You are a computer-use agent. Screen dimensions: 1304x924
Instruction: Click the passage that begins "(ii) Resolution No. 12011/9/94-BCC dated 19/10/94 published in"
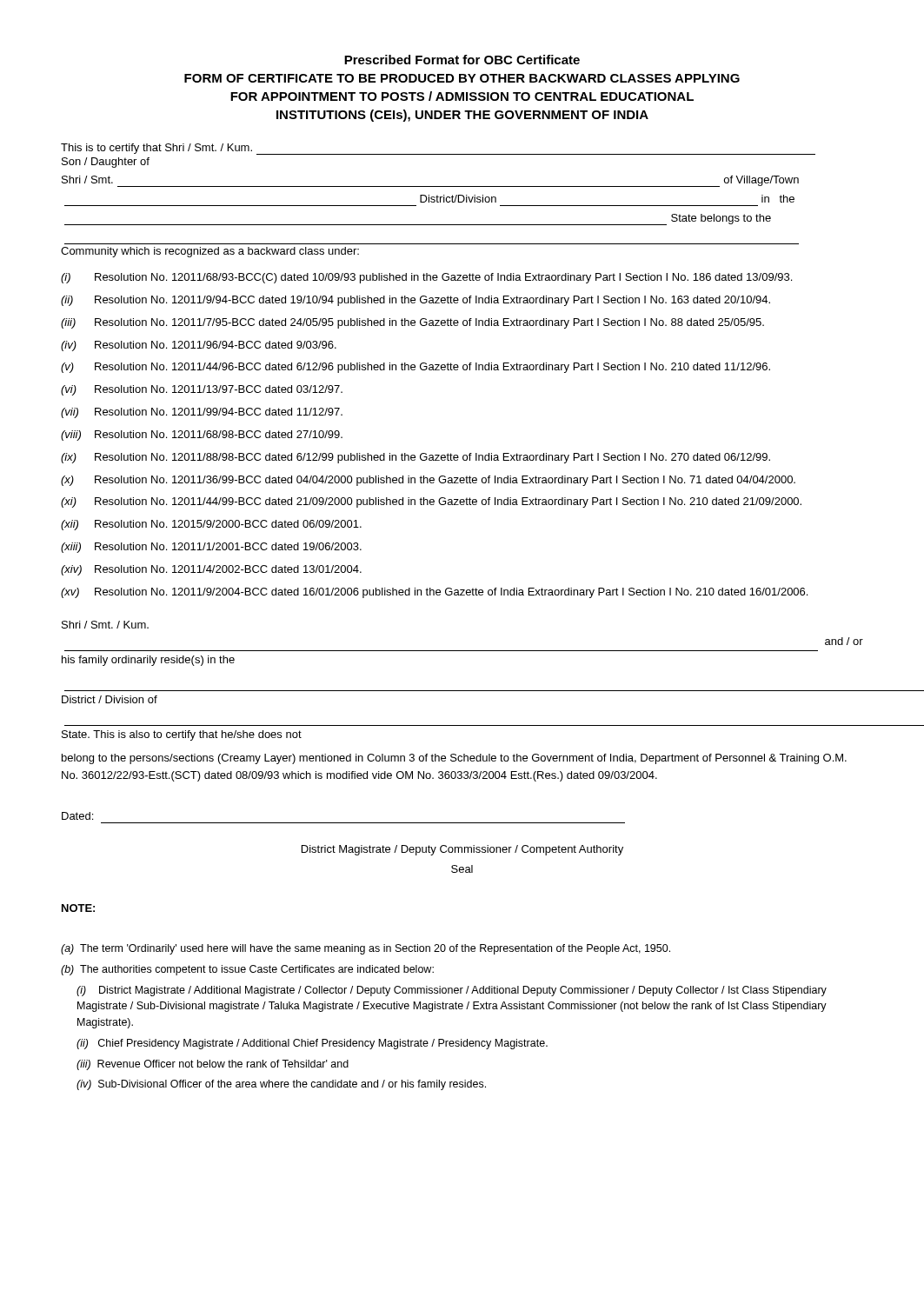click(462, 300)
